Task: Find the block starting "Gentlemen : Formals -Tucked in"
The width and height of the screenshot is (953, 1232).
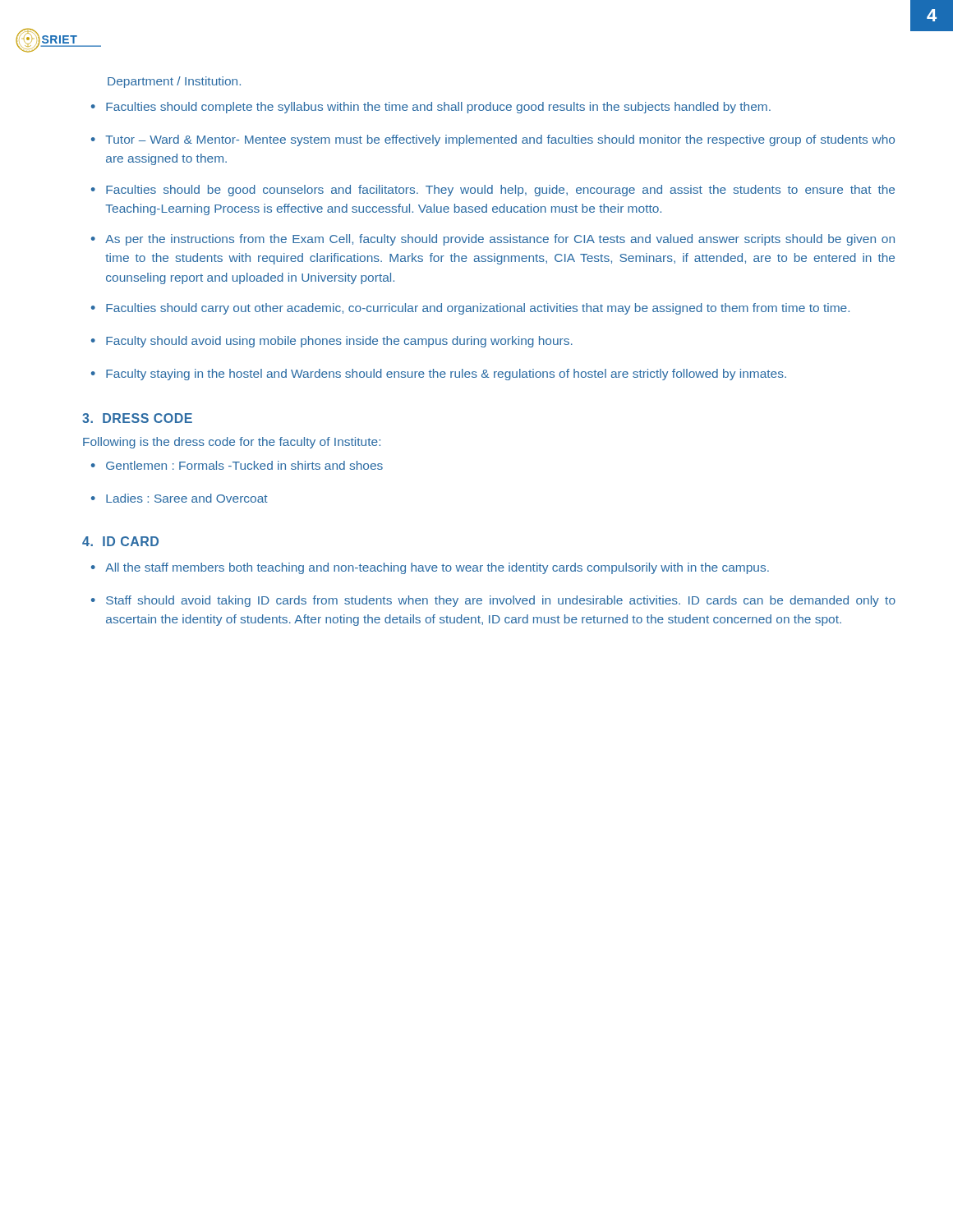Action: coord(244,465)
